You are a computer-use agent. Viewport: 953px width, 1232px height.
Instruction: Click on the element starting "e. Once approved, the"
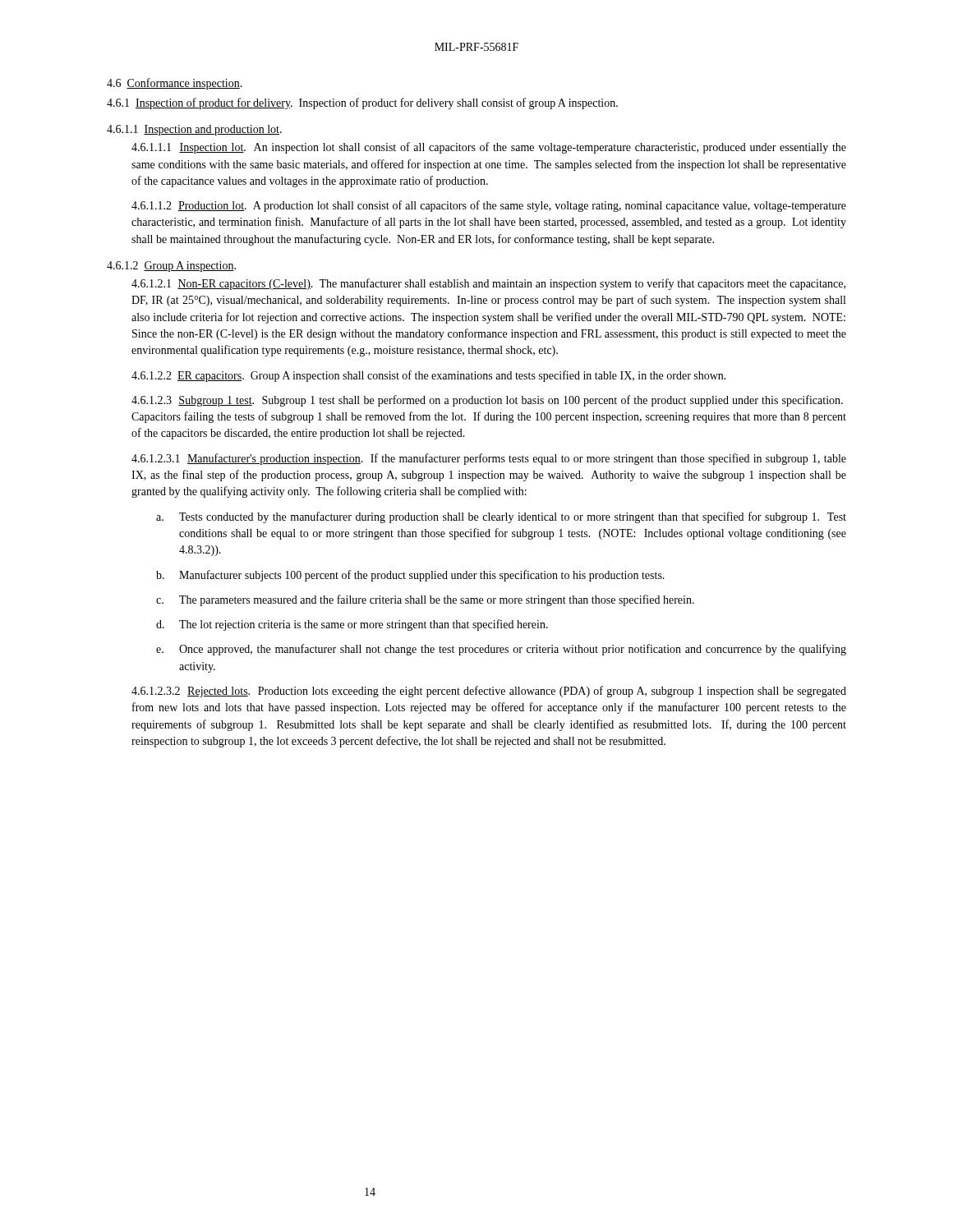(501, 658)
